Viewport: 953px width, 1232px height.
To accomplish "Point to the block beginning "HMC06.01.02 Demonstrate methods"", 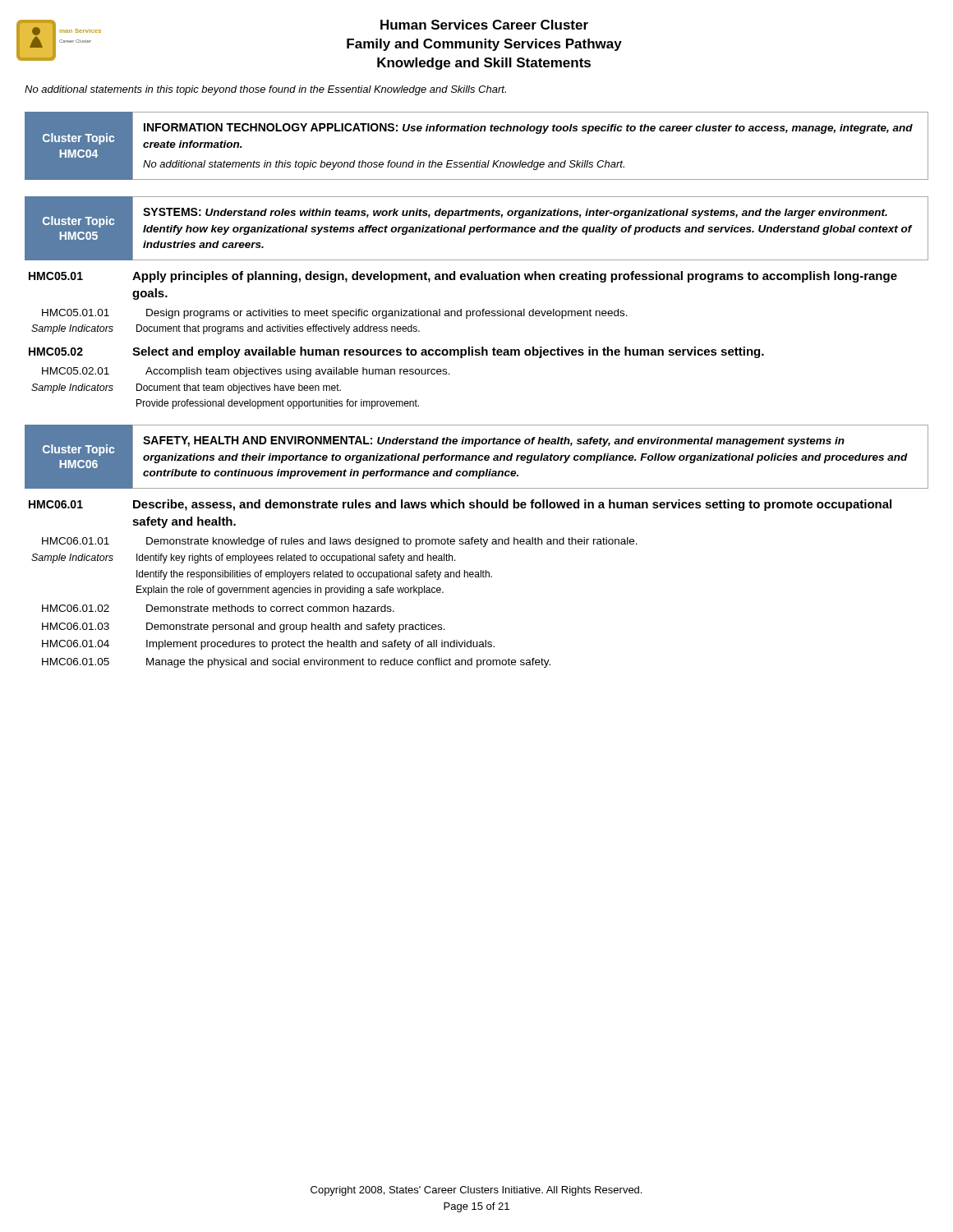I will pos(218,608).
